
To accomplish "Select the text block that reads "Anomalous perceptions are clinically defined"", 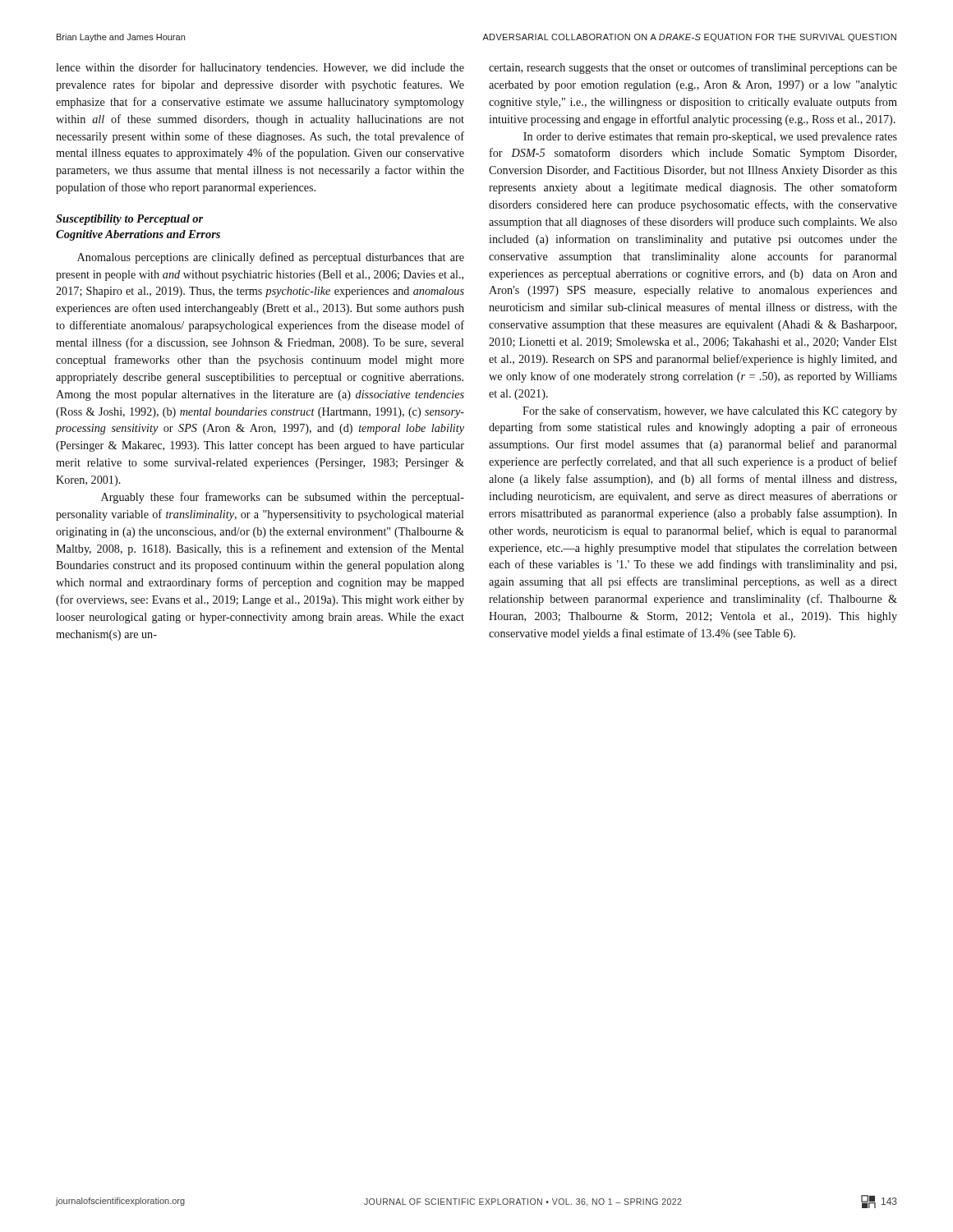I will pyautogui.click(x=260, y=369).
